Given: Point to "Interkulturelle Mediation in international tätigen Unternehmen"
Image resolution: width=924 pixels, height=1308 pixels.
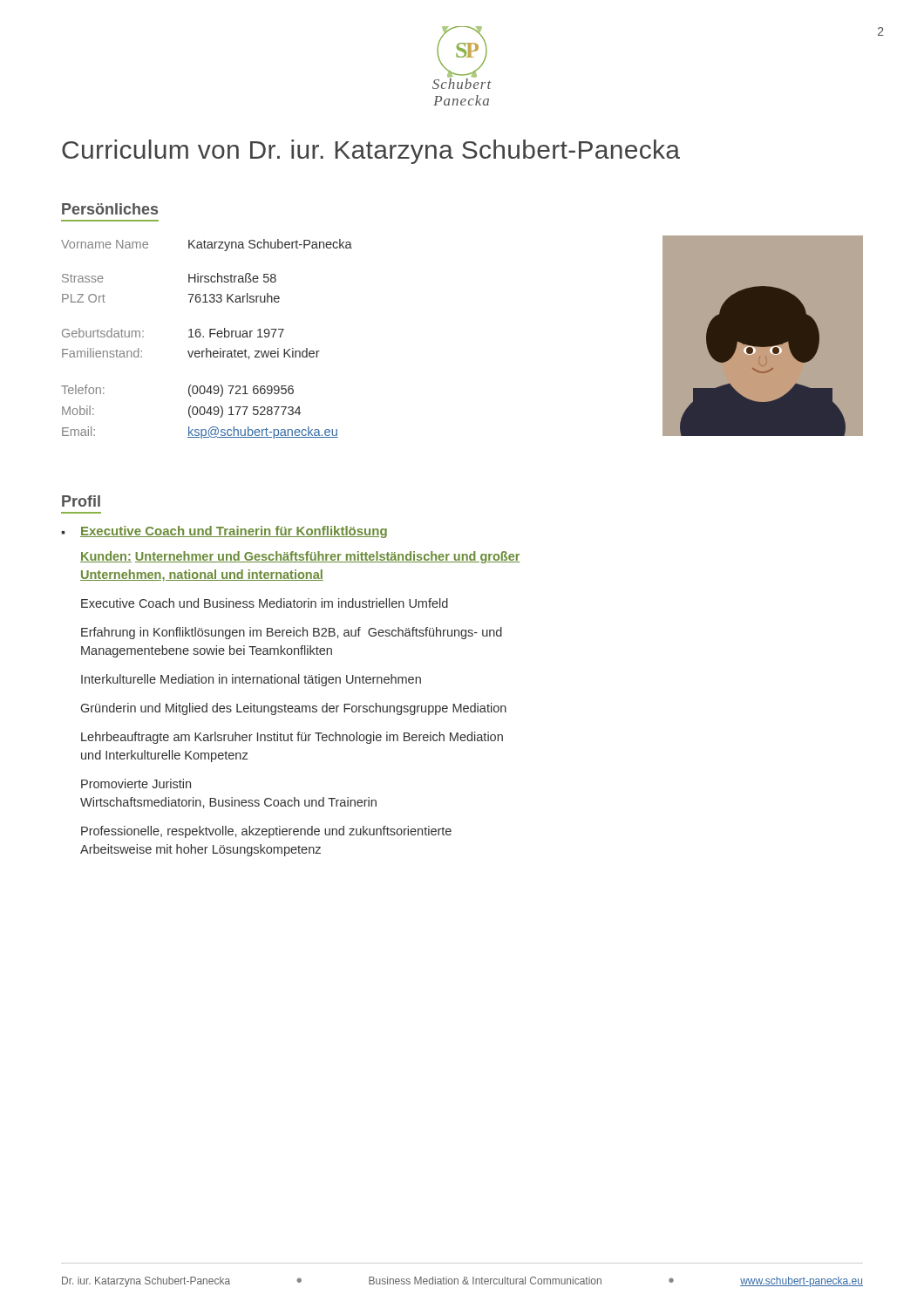Looking at the screenshot, I should (251, 679).
